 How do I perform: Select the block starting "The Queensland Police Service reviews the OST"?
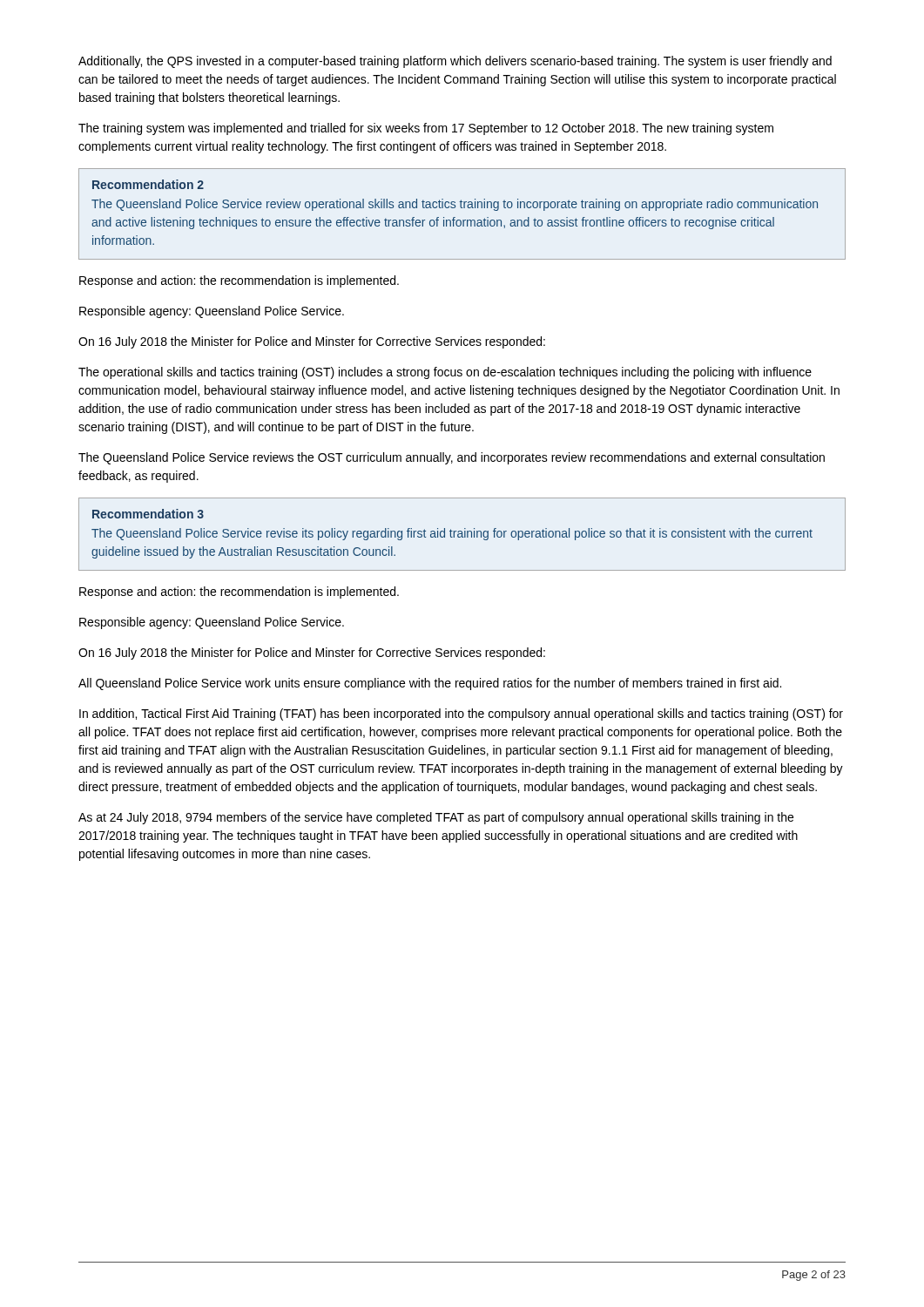452,467
